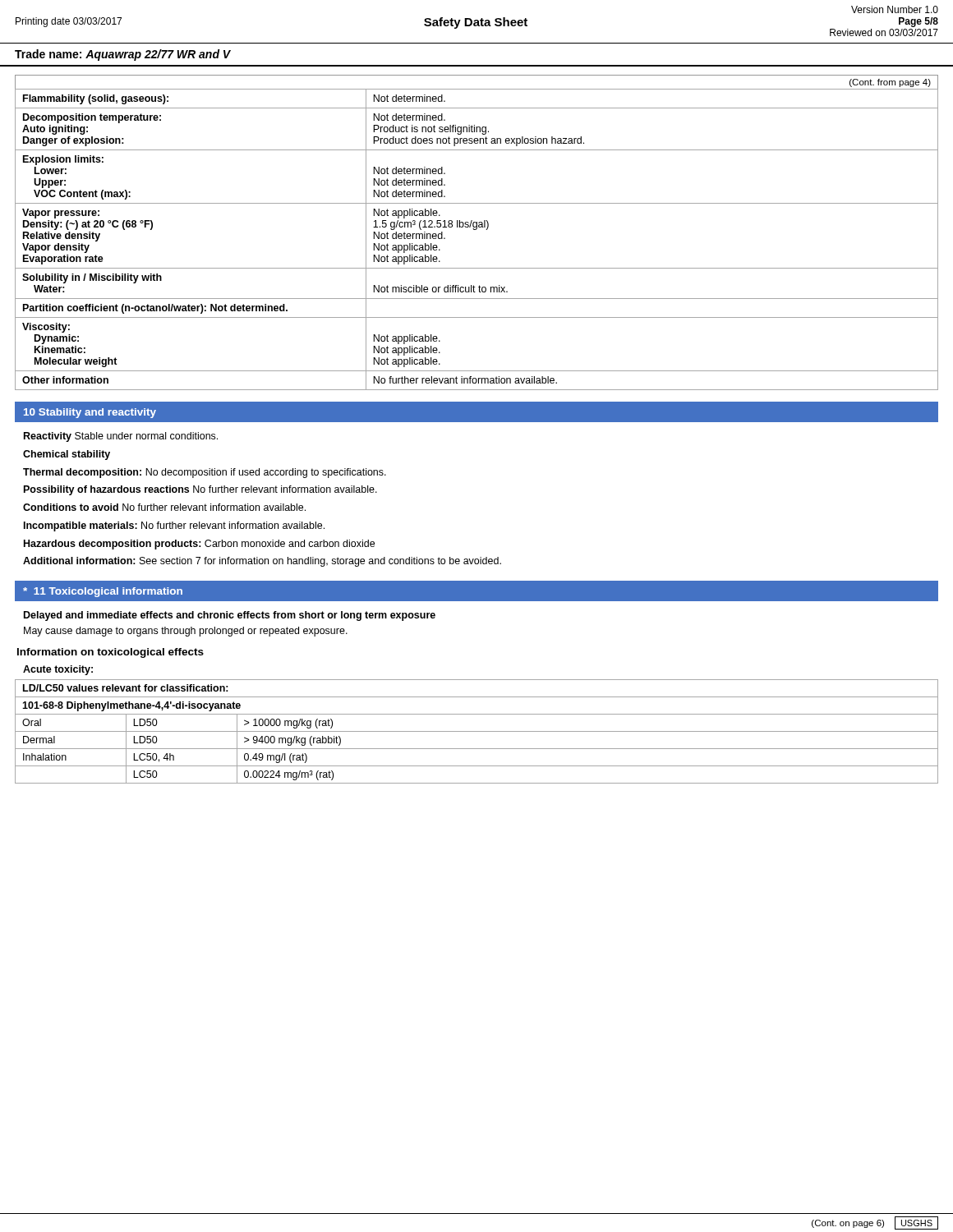Point to the block starting "Chemical stability"

(x=67, y=454)
